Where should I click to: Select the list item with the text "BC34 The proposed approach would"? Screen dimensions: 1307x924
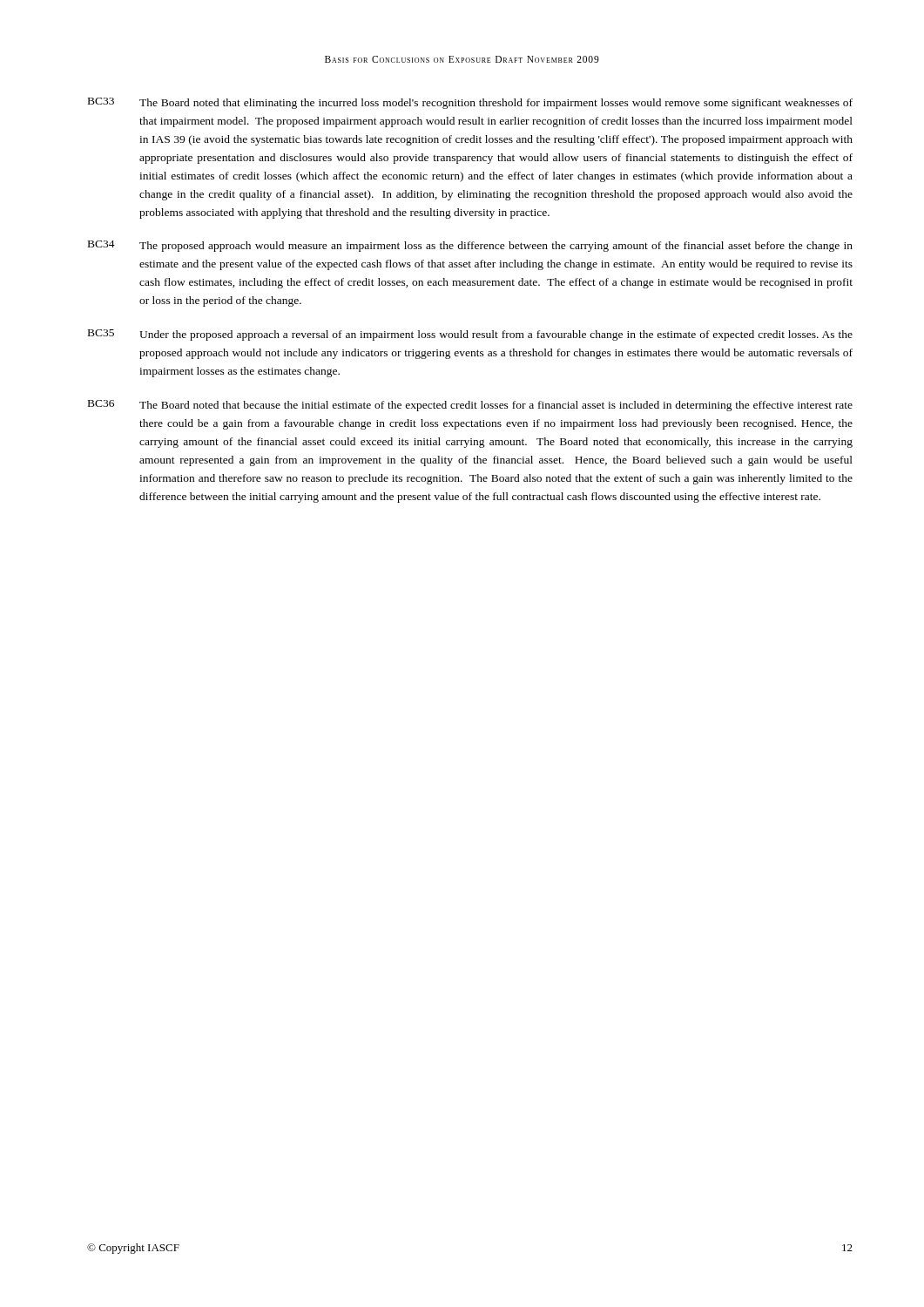tap(470, 274)
